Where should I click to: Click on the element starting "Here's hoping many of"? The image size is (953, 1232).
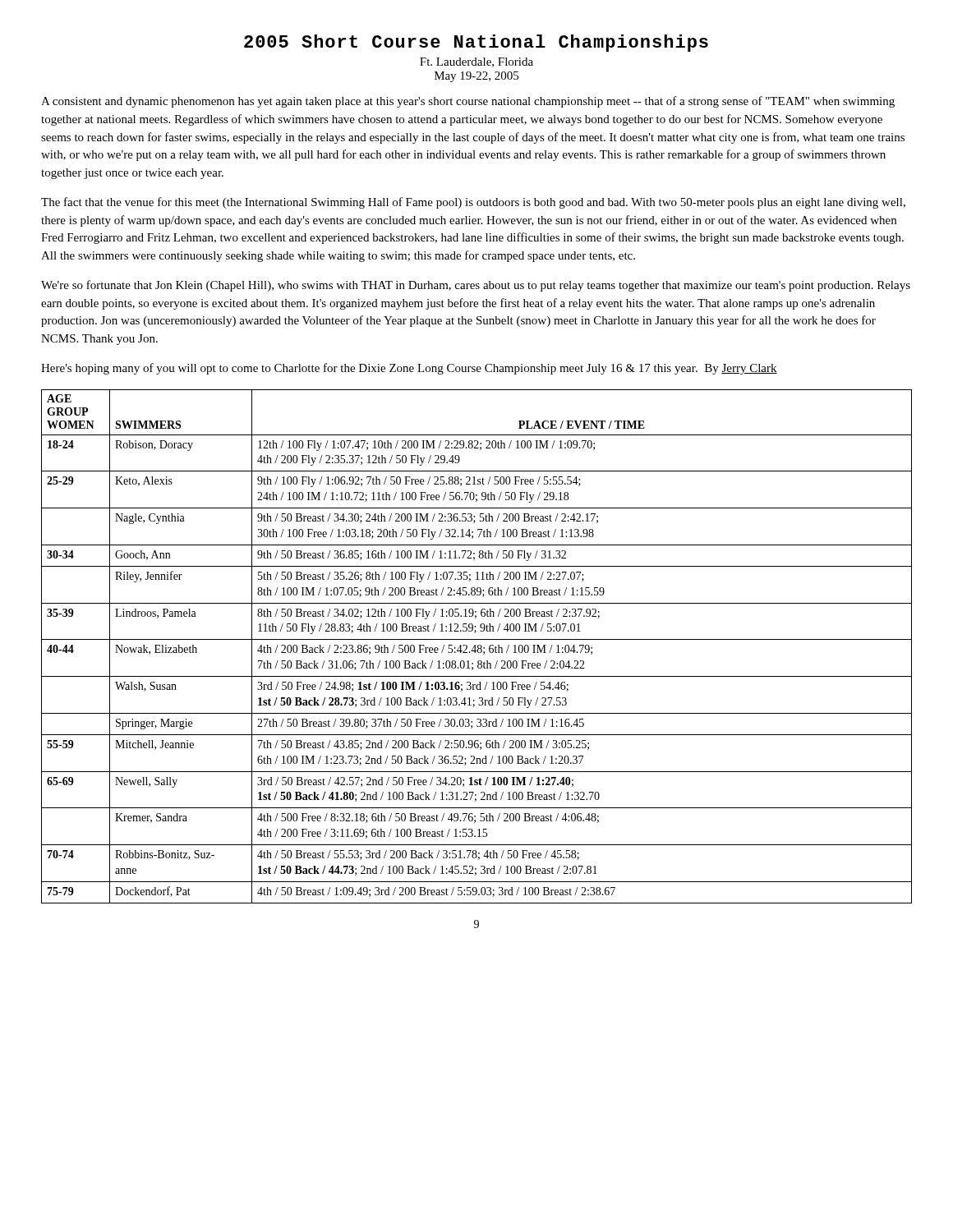tap(409, 368)
